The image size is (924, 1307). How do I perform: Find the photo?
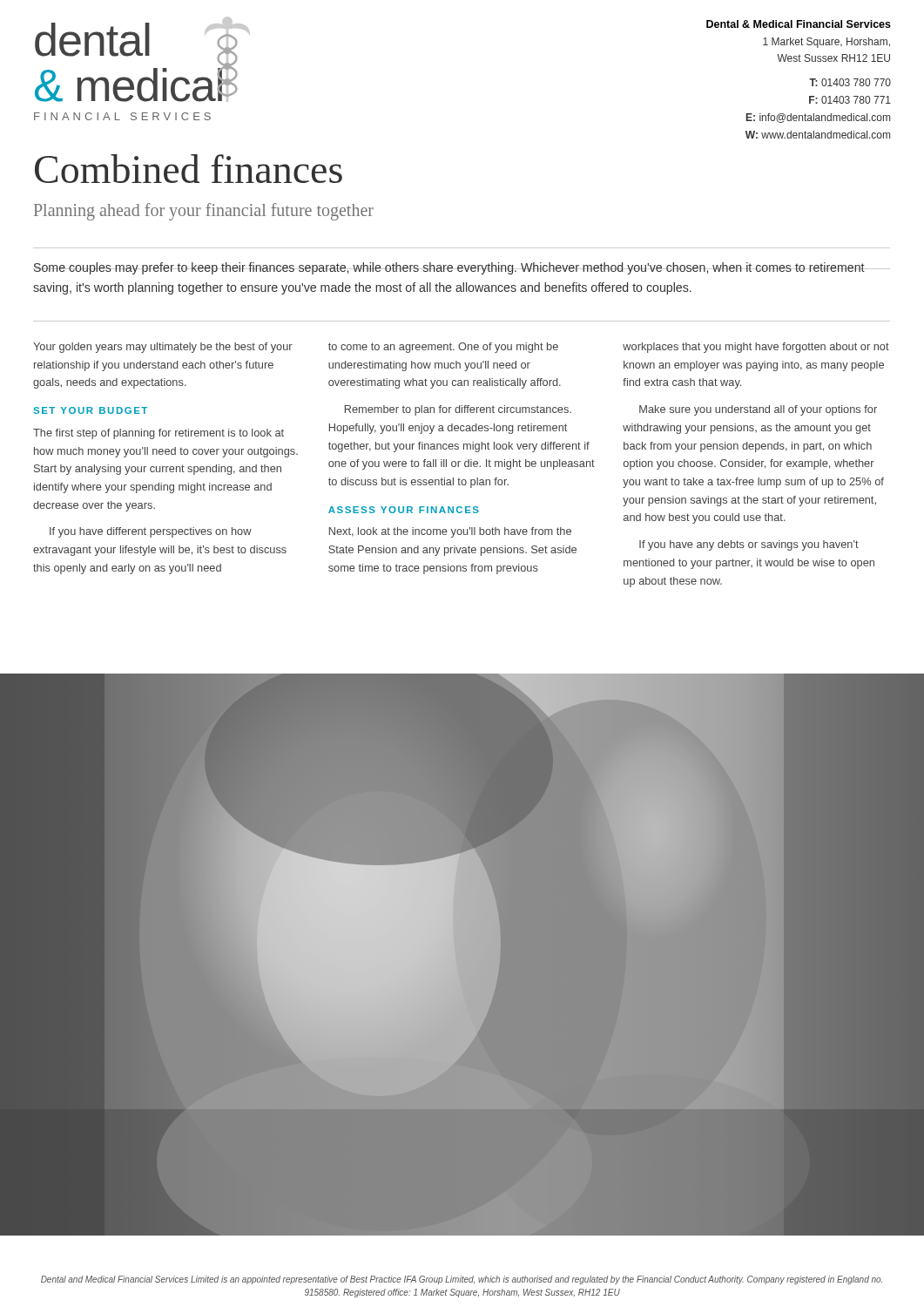(x=462, y=955)
